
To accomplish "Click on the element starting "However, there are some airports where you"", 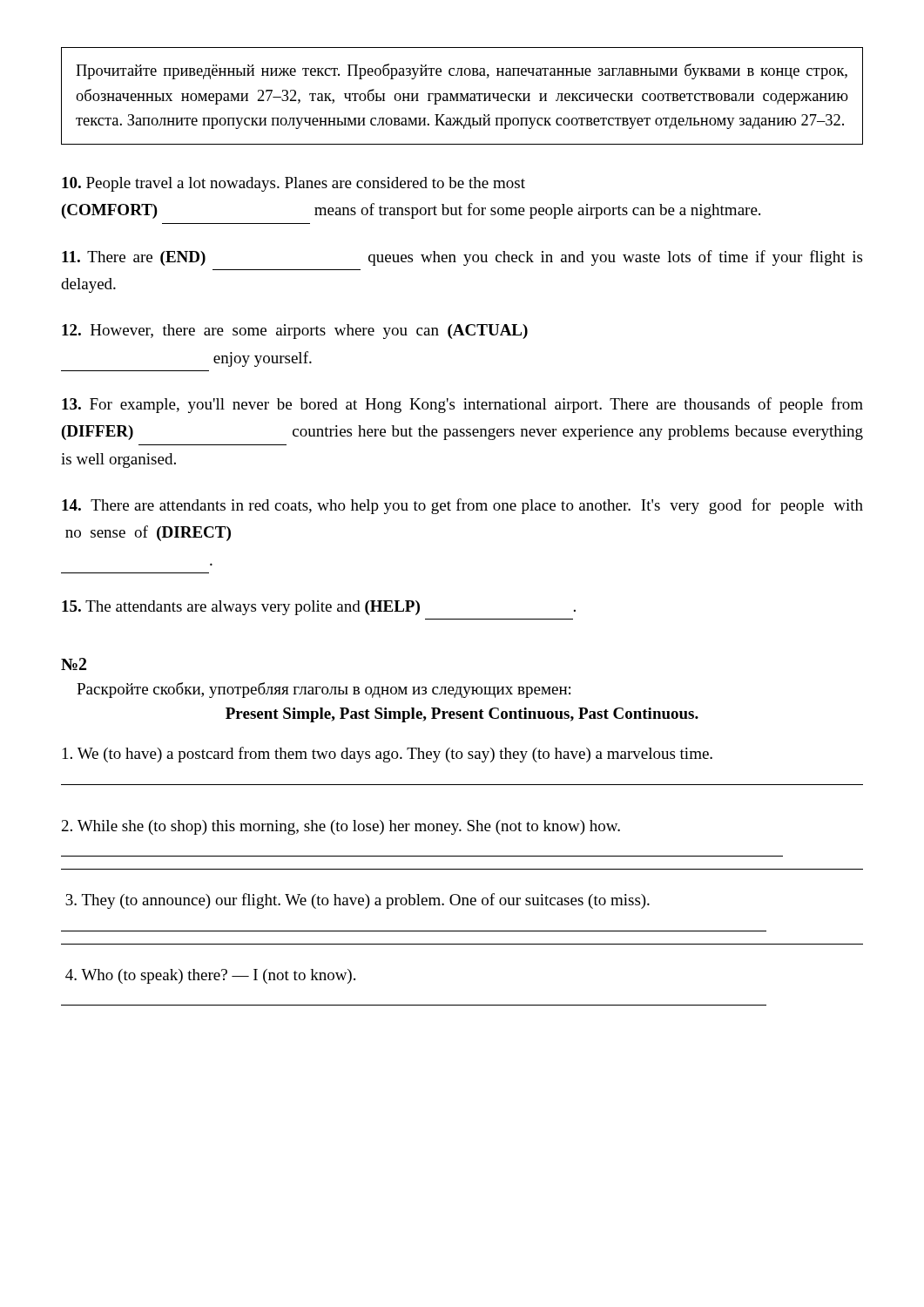I will 462,344.
